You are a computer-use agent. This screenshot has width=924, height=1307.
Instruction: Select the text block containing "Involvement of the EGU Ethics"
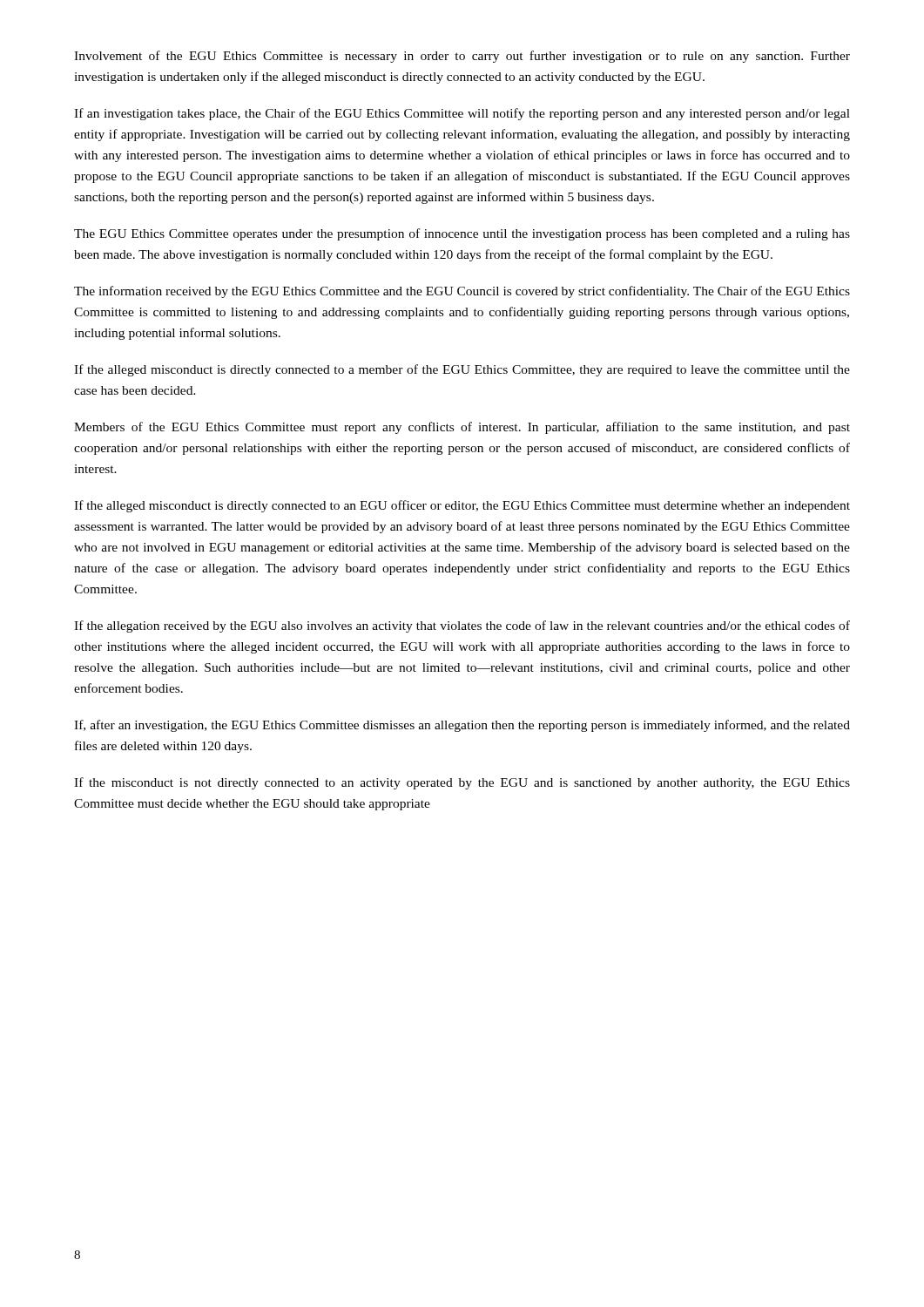(462, 66)
